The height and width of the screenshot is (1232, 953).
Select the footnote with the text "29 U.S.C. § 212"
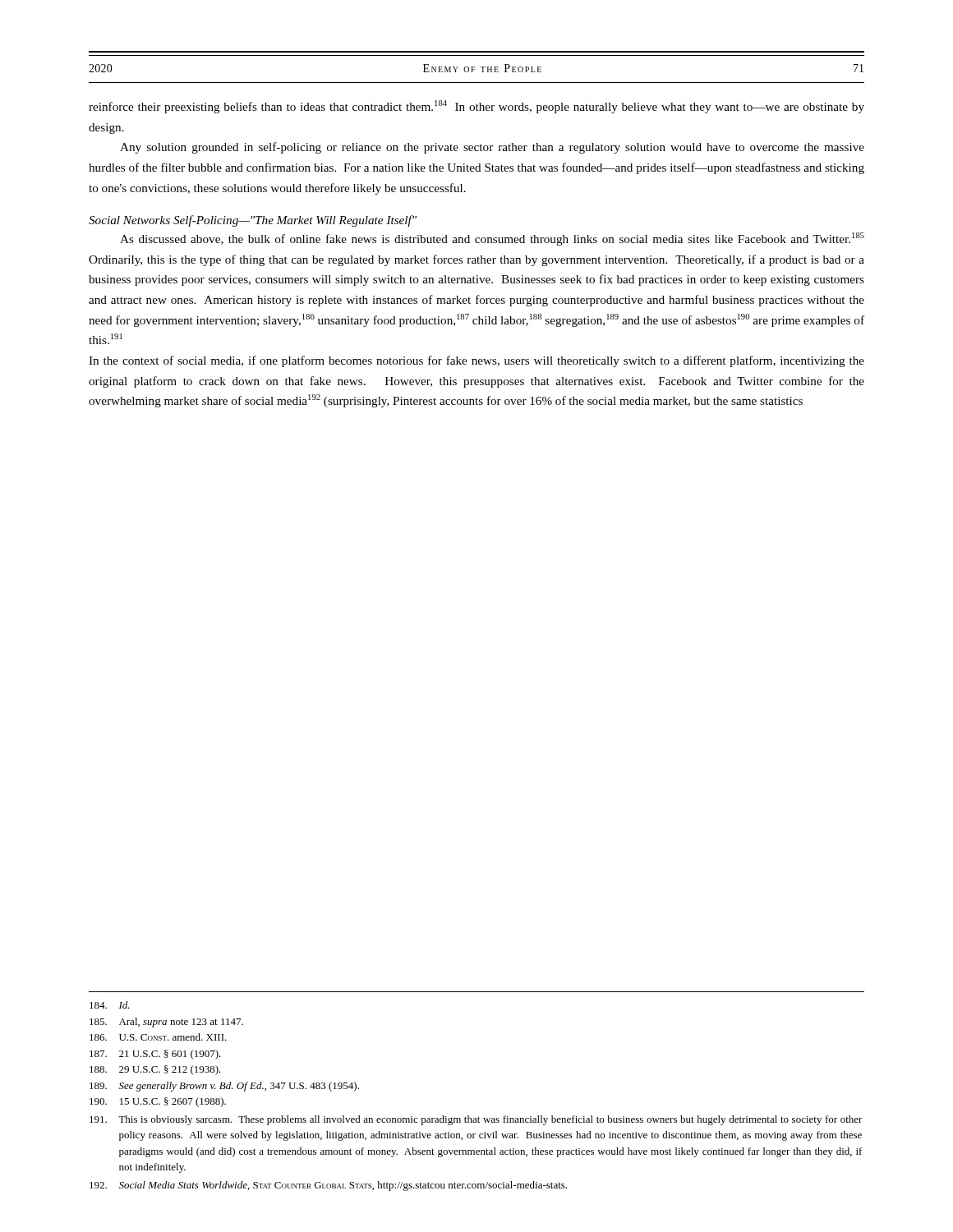[155, 1070]
